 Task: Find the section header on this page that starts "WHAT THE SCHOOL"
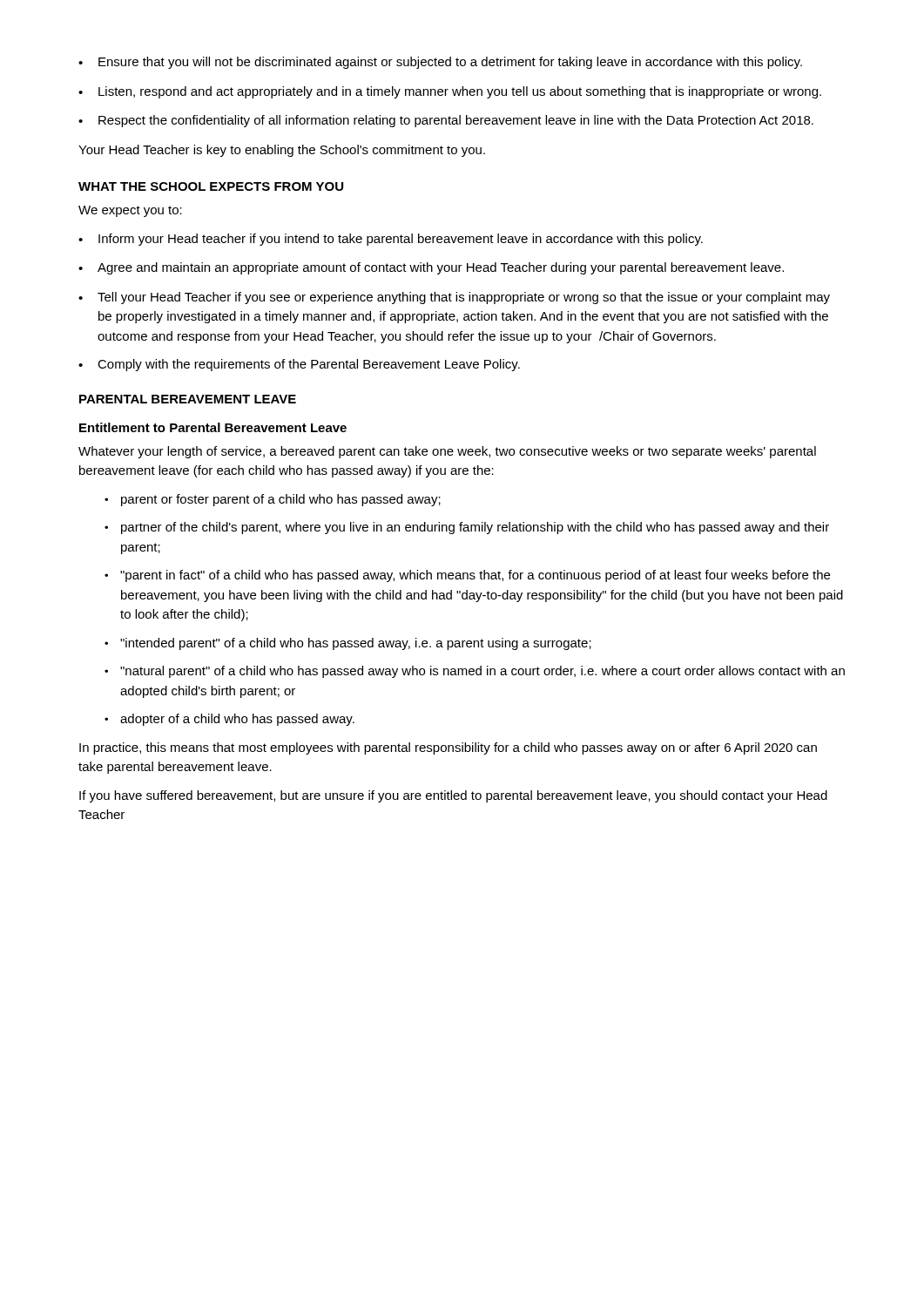point(211,186)
